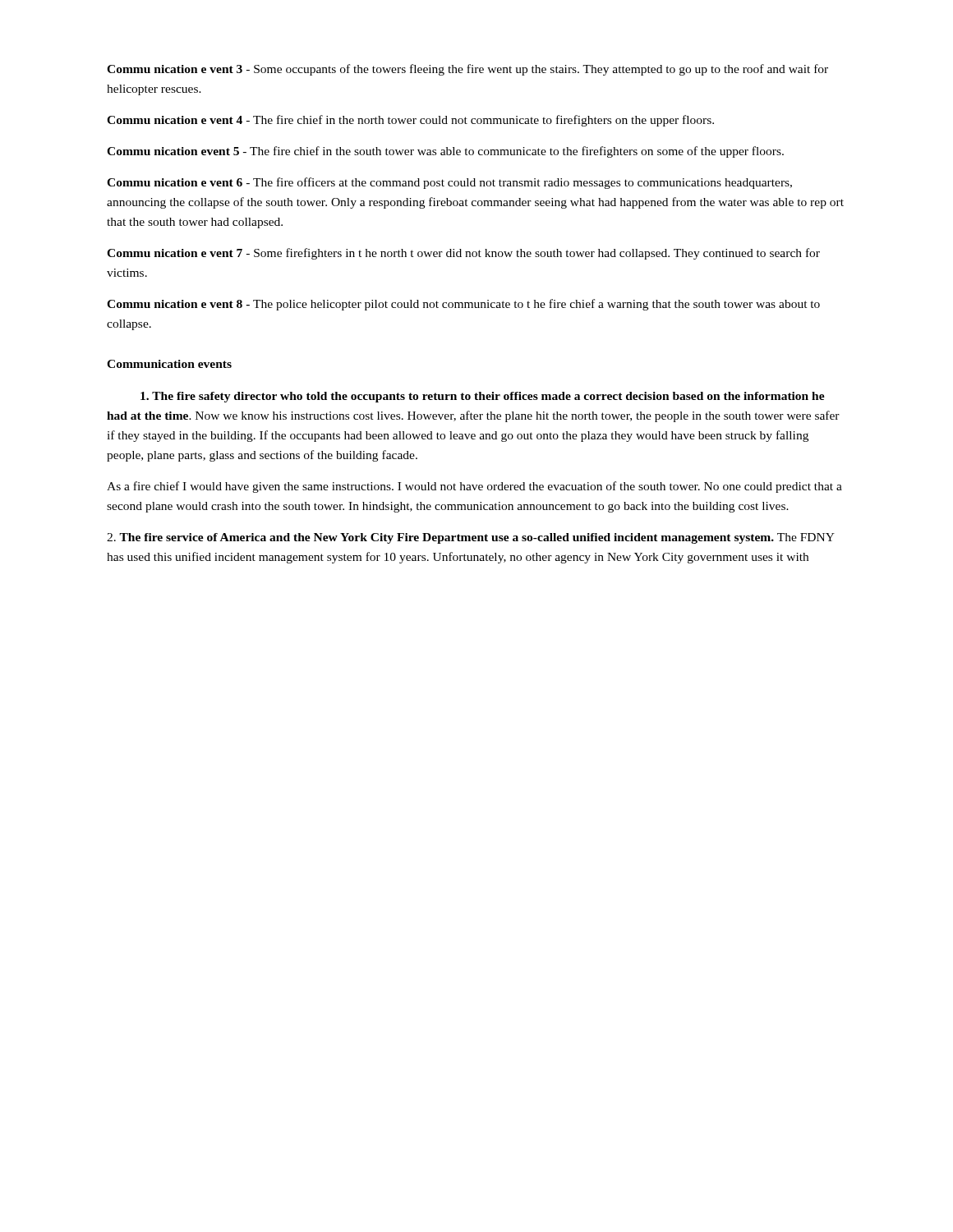Point to the text starting "Commu nication e vent 8 - The police"

pos(476,314)
